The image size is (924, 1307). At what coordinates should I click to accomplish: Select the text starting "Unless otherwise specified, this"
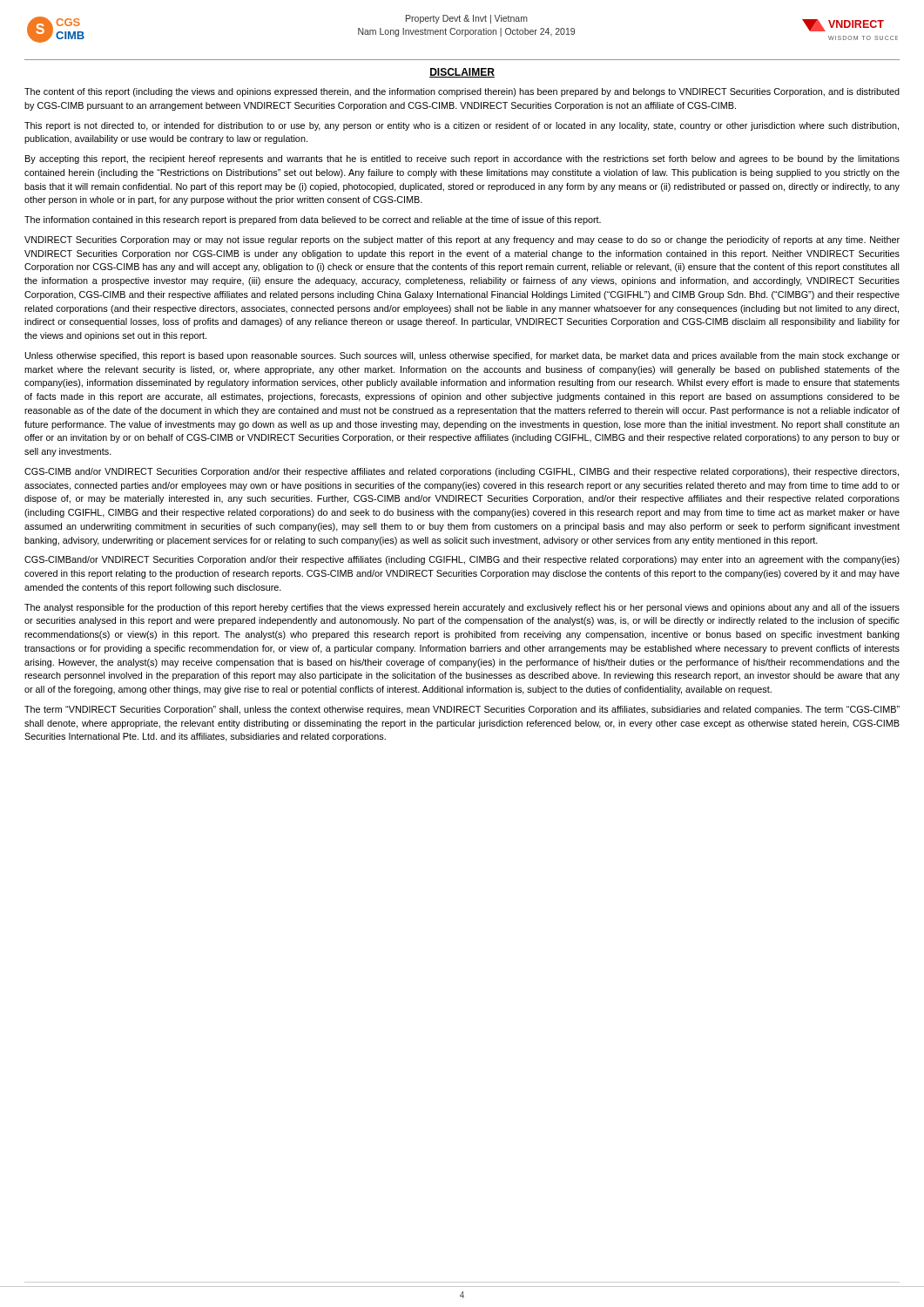[x=462, y=403]
